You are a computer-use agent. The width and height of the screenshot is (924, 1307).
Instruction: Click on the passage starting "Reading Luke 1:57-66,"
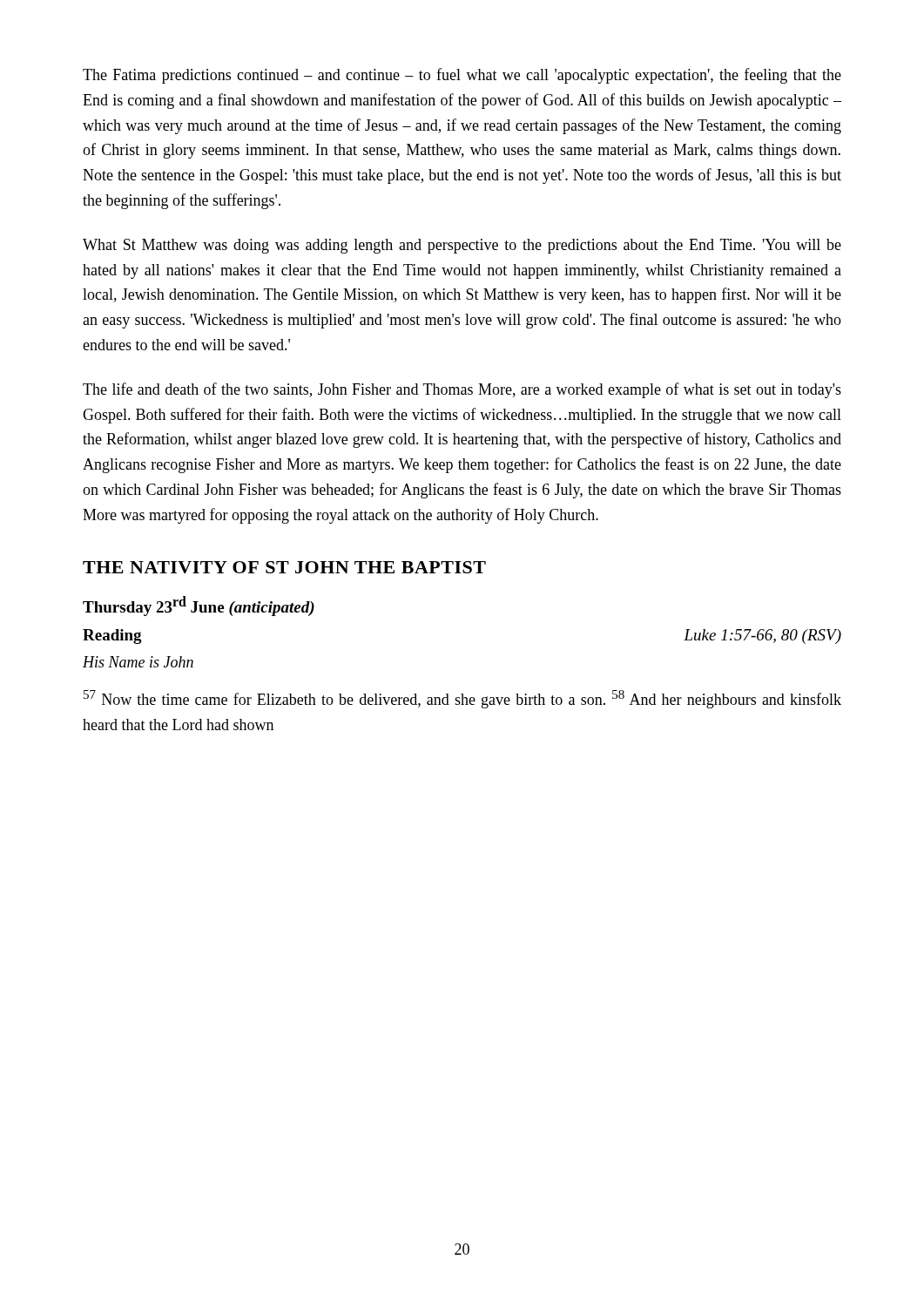pyautogui.click(x=113, y=637)
